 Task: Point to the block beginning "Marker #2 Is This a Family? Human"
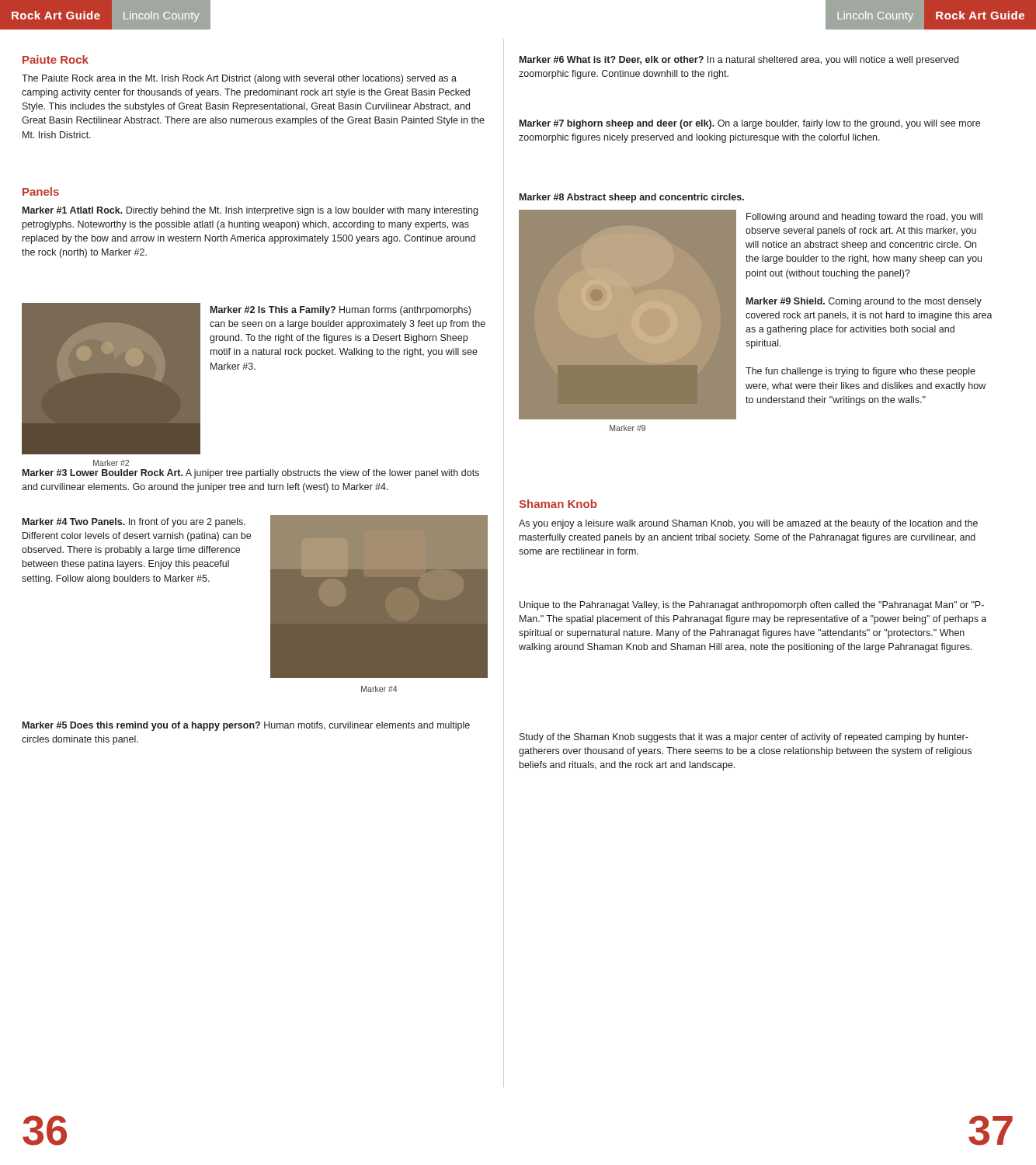348,338
